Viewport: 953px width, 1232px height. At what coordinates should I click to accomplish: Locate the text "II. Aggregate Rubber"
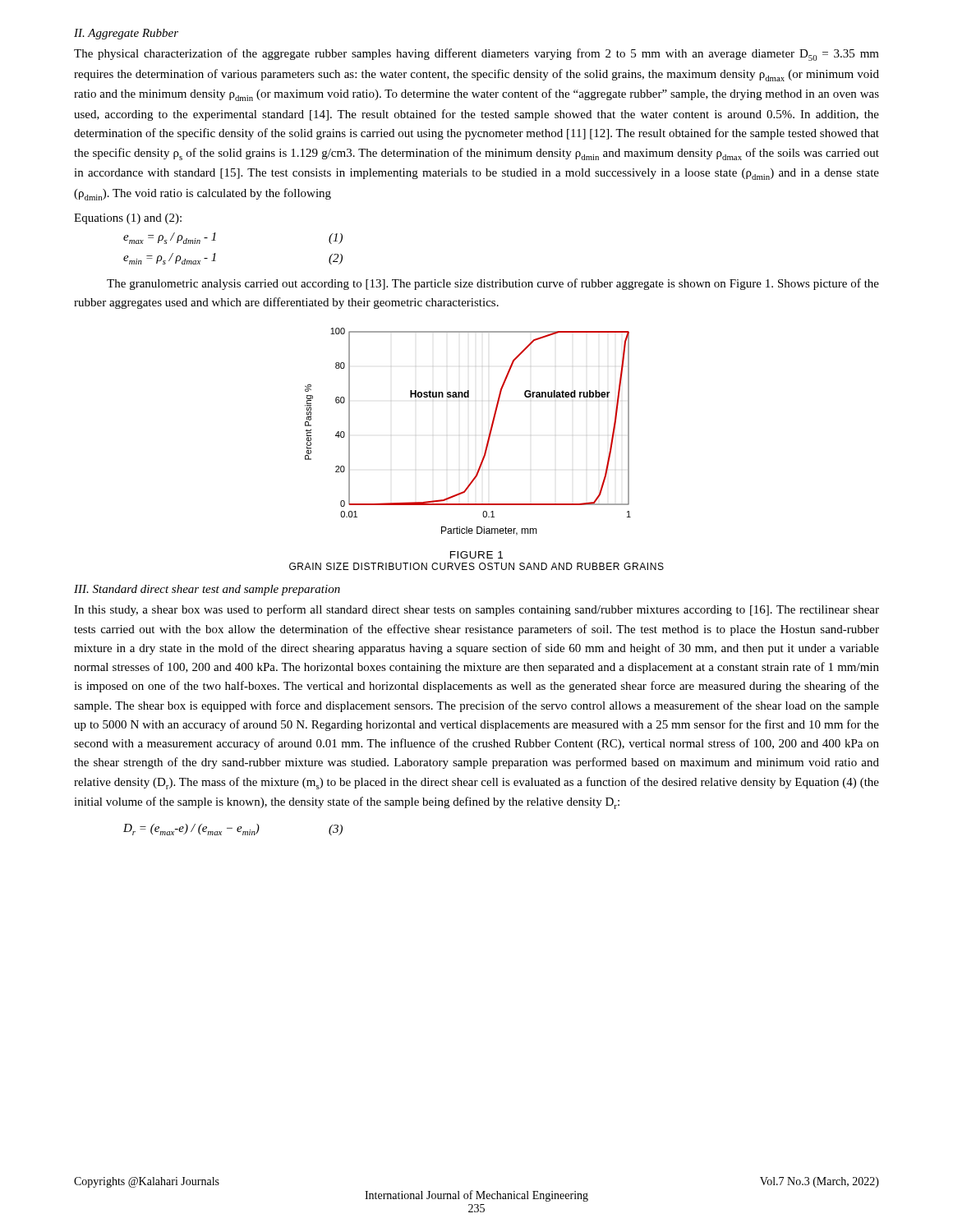126,33
